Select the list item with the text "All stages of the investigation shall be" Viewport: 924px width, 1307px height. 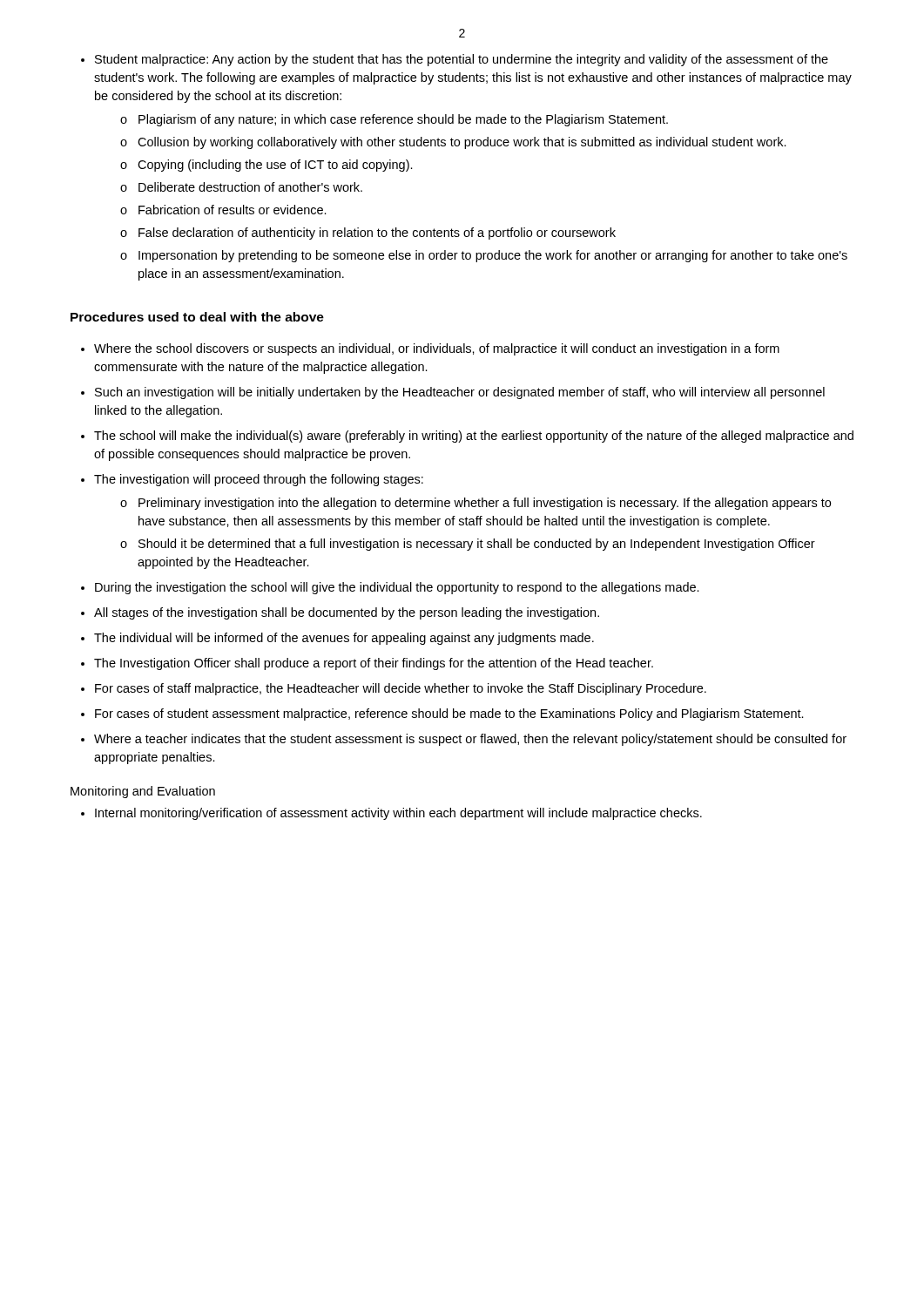[347, 613]
